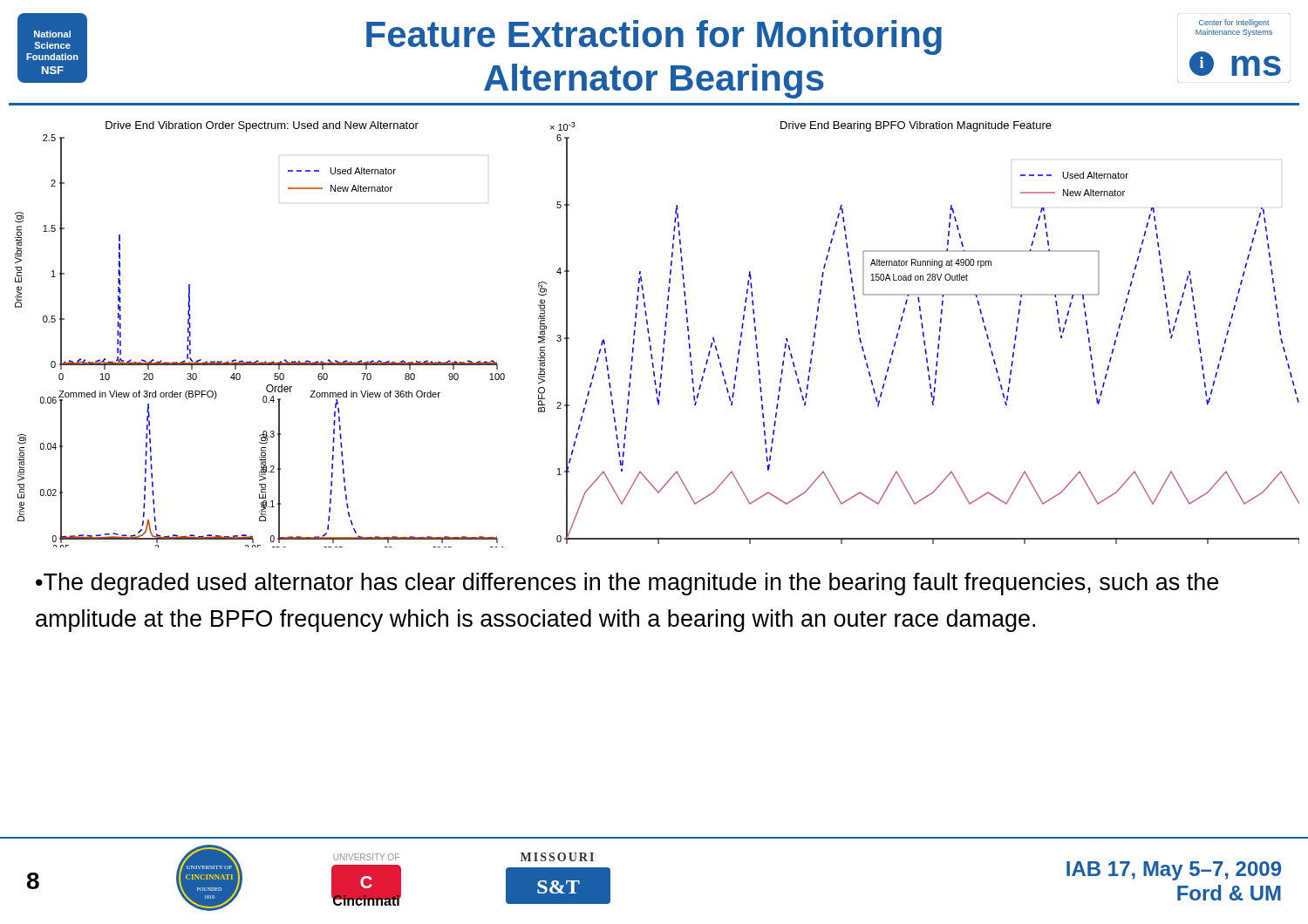
Task: Locate the text block starting "•The degraded used alternator has"
Action: pos(654,601)
